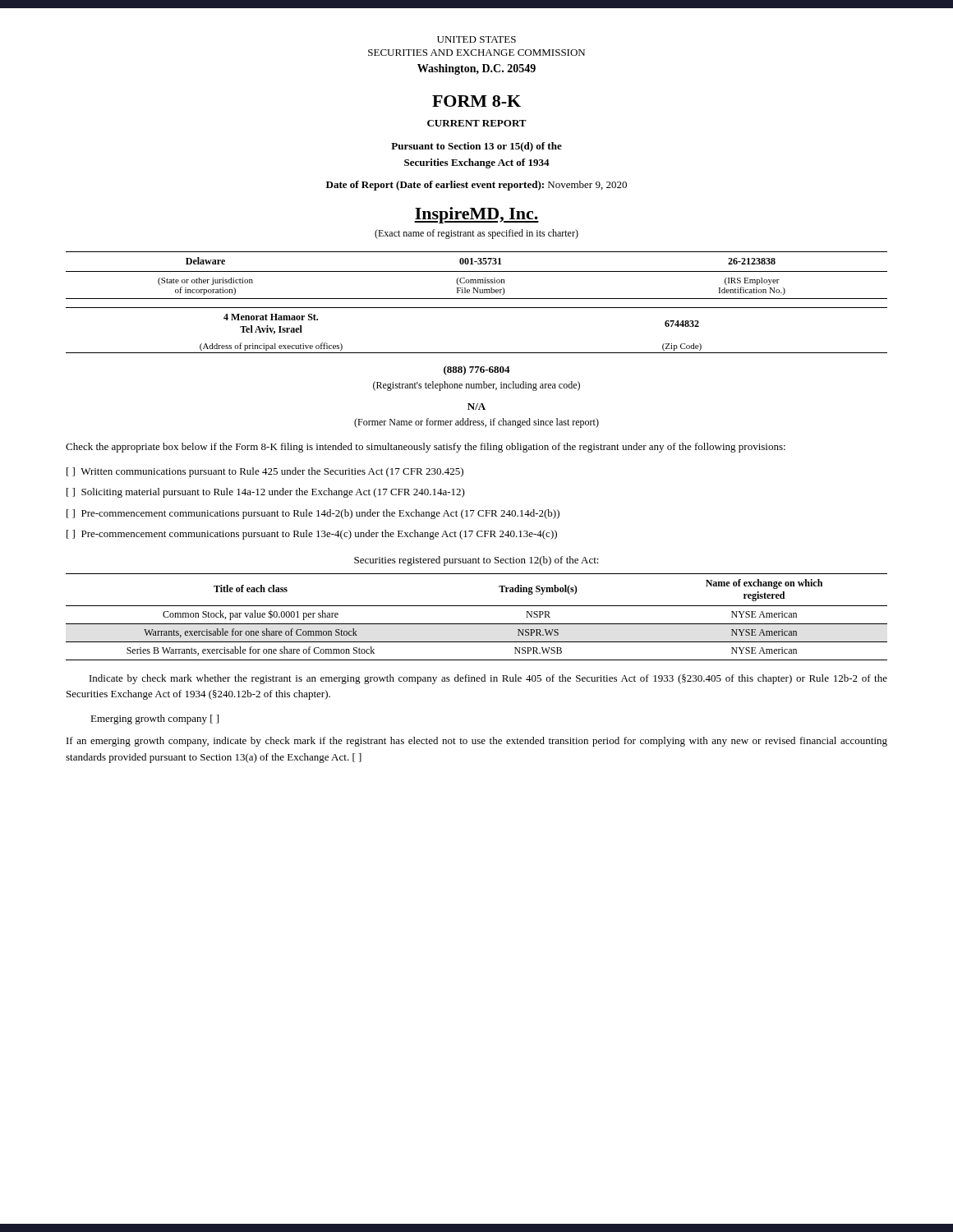Locate the text block that says "If an emerging growth company,"
This screenshot has height=1232, width=953.
click(476, 748)
